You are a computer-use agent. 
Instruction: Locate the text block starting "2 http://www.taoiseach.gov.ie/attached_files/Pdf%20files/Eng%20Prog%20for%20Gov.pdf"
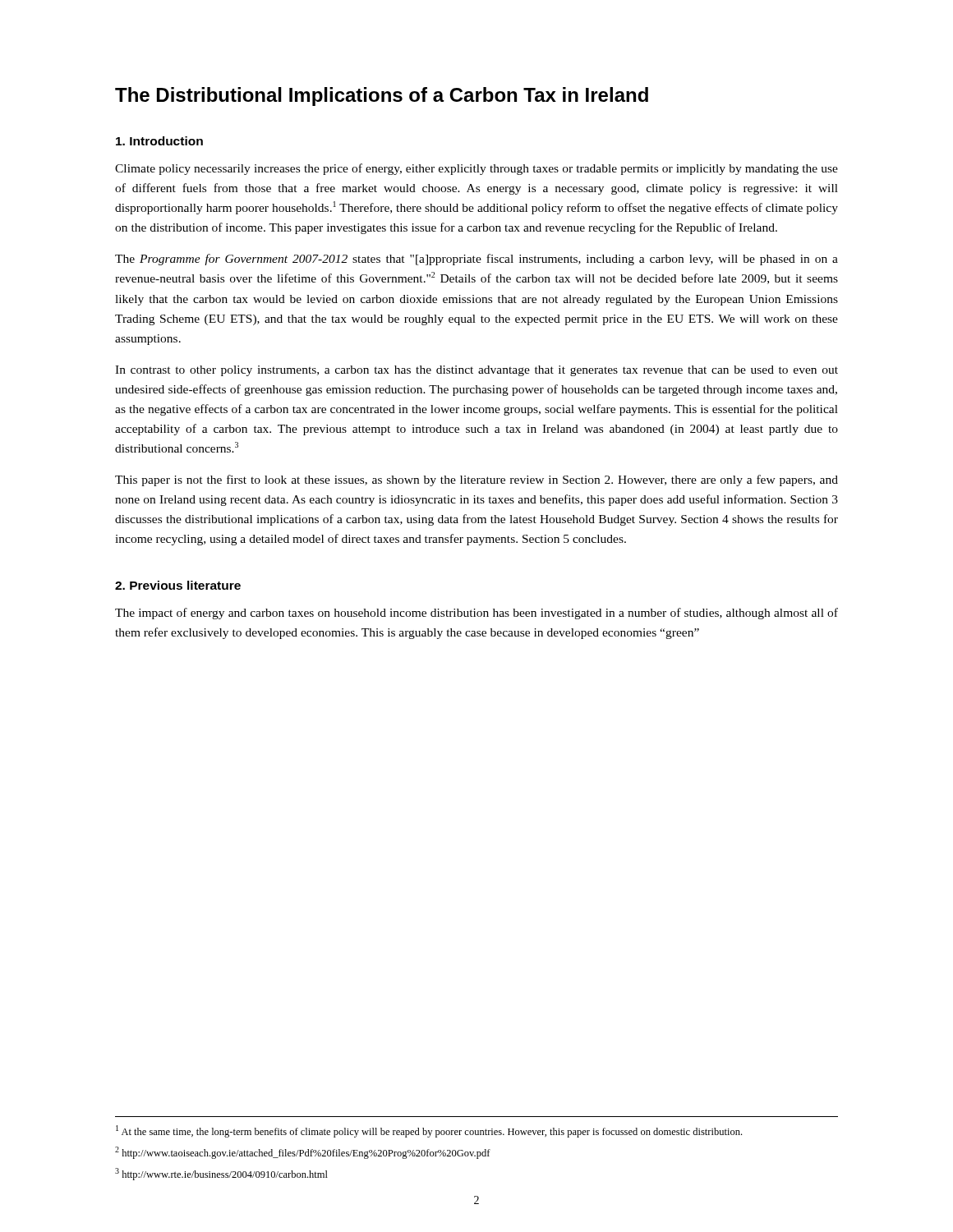click(302, 1152)
